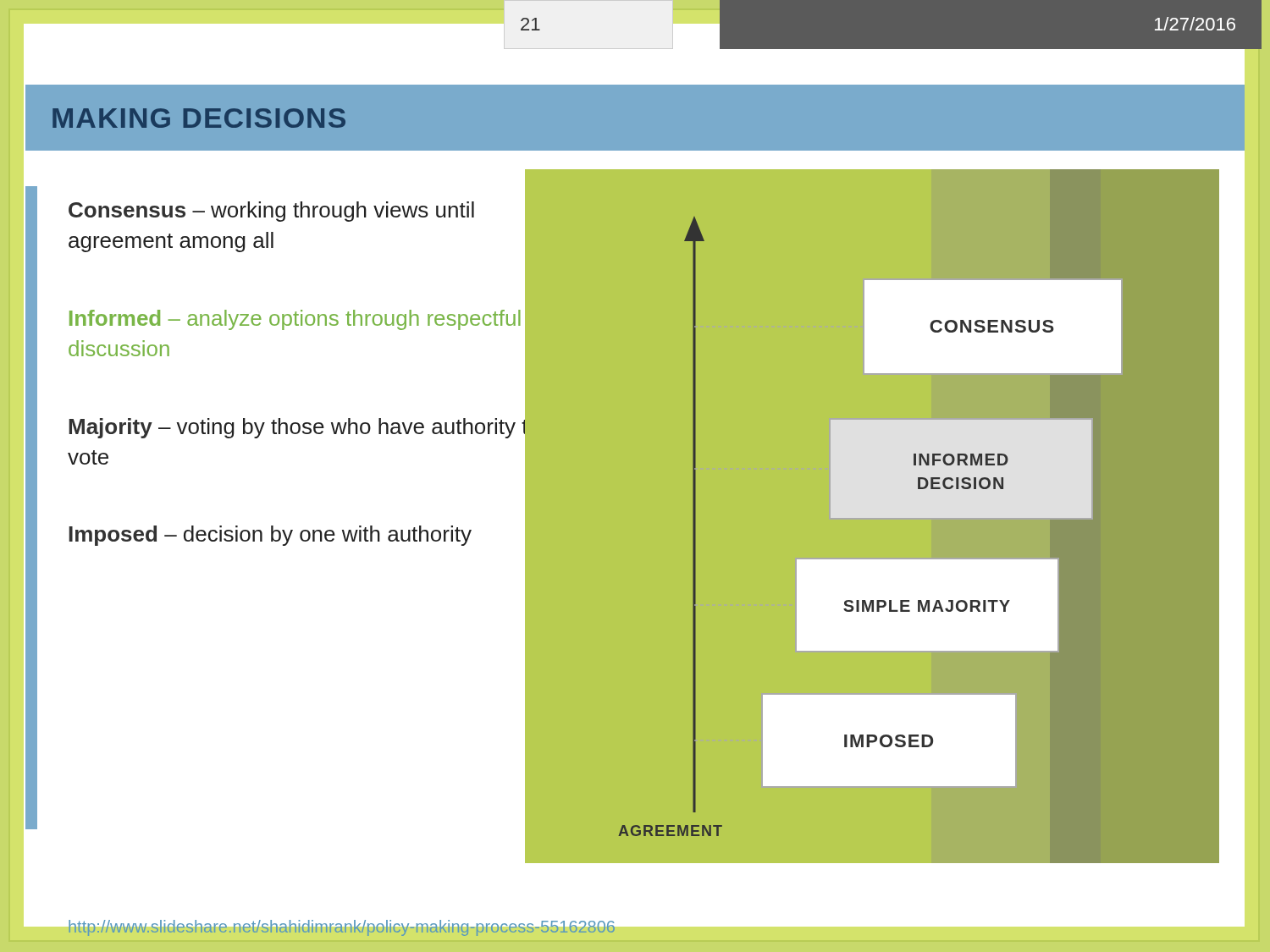This screenshot has width=1270, height=952.
Task: Locate the text block with the text "Majority – voting by those who"
Action: point(305,442)
